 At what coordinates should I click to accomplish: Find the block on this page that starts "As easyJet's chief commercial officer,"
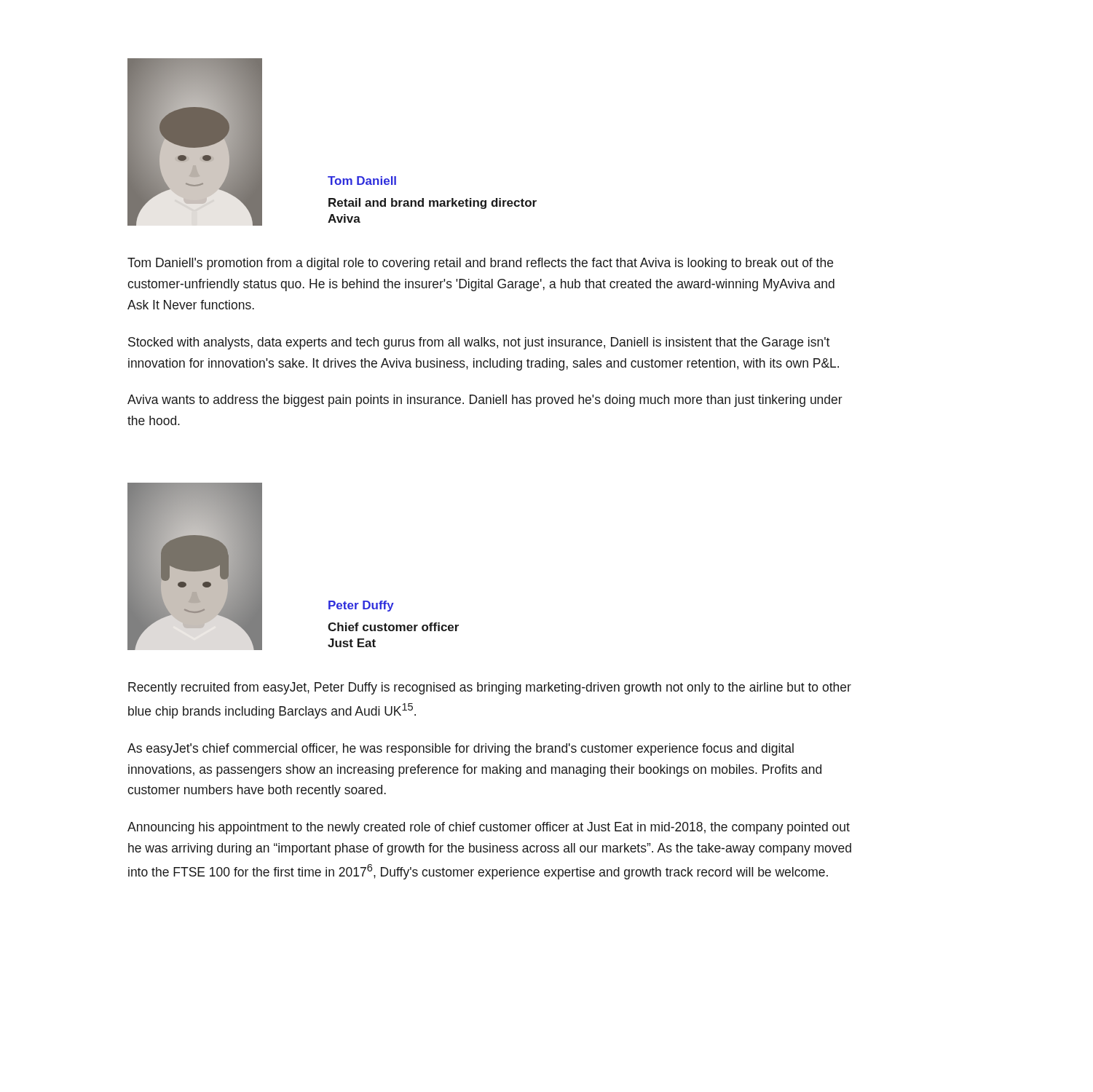(x=475, y=769)
